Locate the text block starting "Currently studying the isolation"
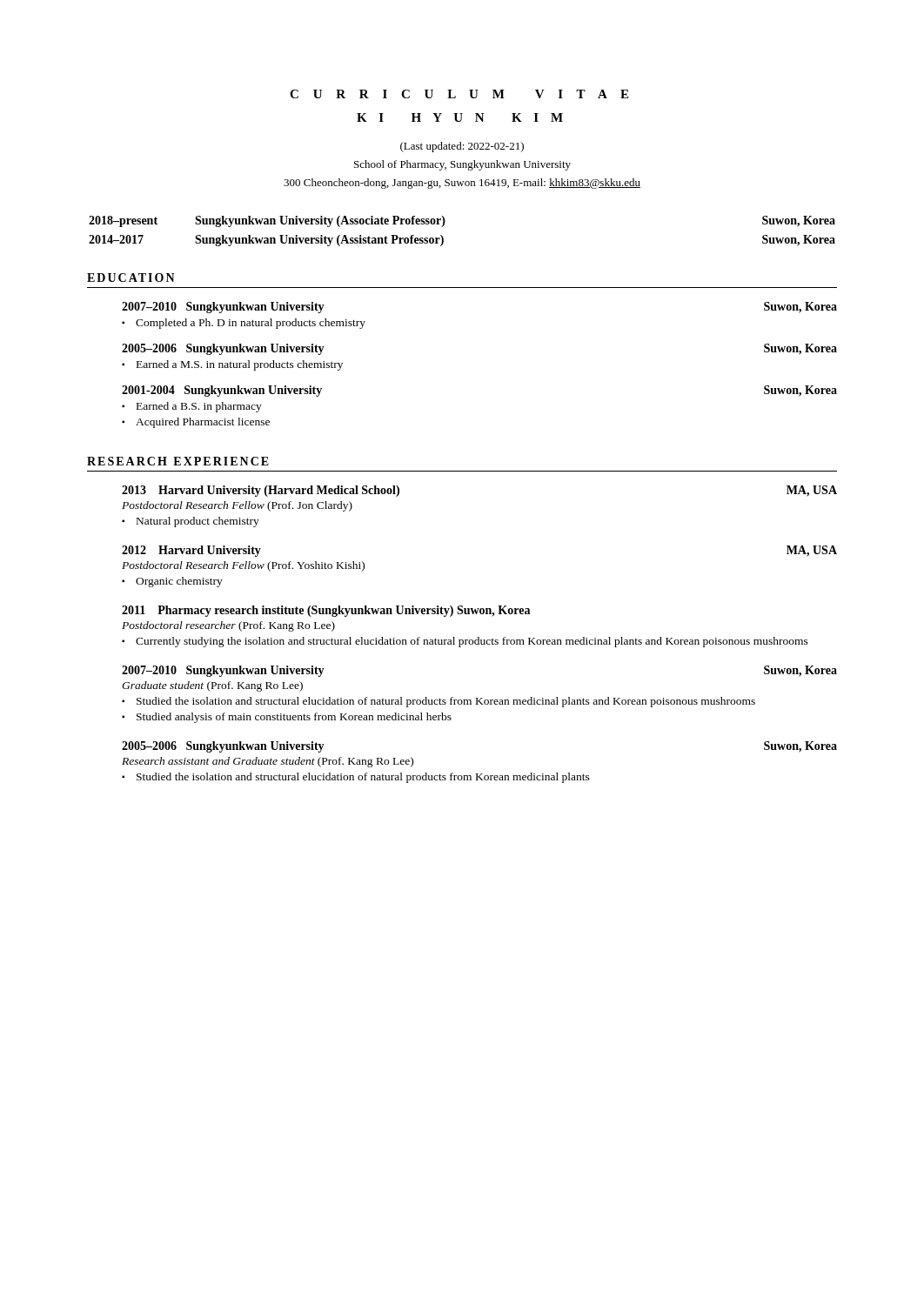The height and width of the screenshot is (1305, 924). (472, 641)
